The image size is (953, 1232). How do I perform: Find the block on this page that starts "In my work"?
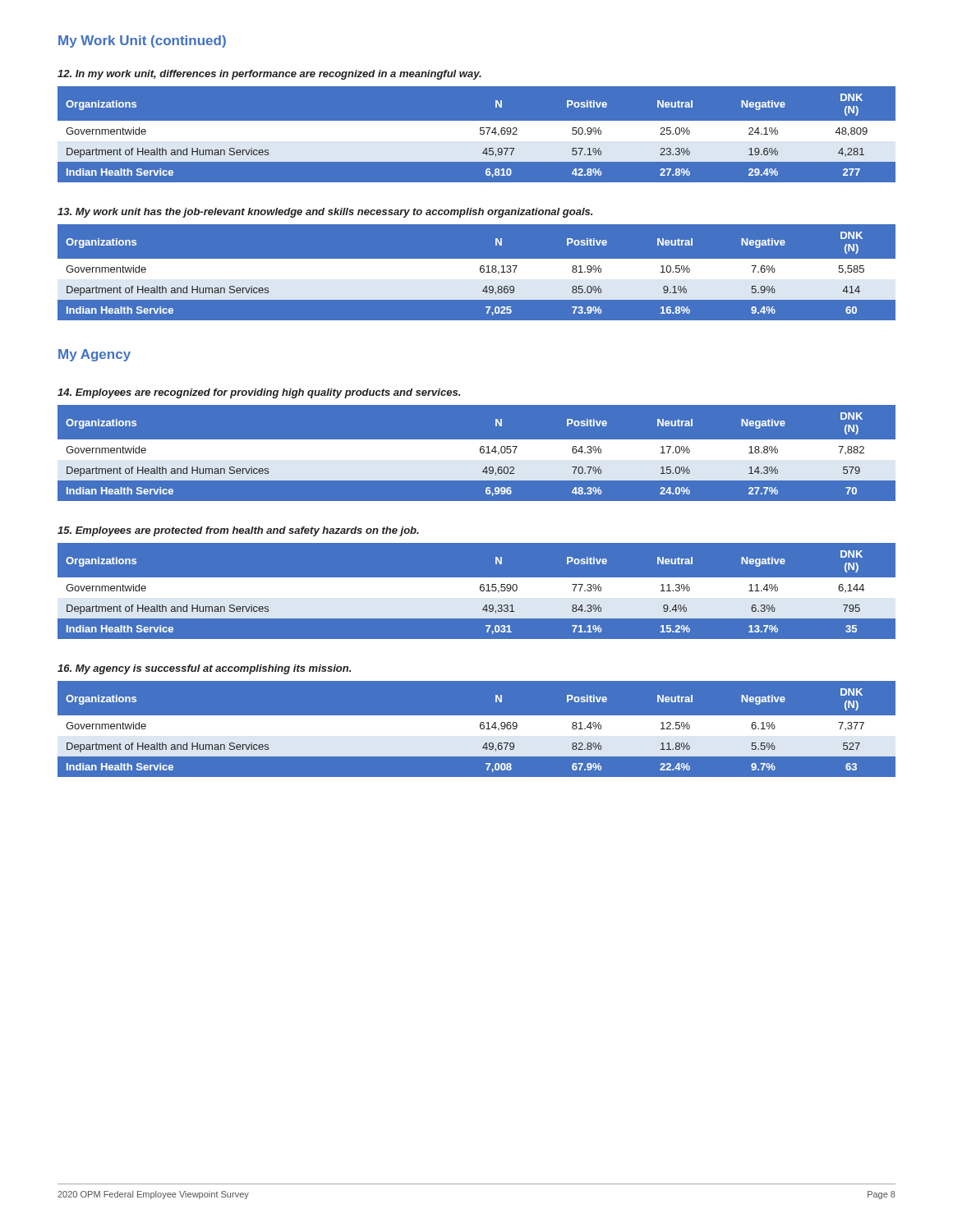[270, 74]
